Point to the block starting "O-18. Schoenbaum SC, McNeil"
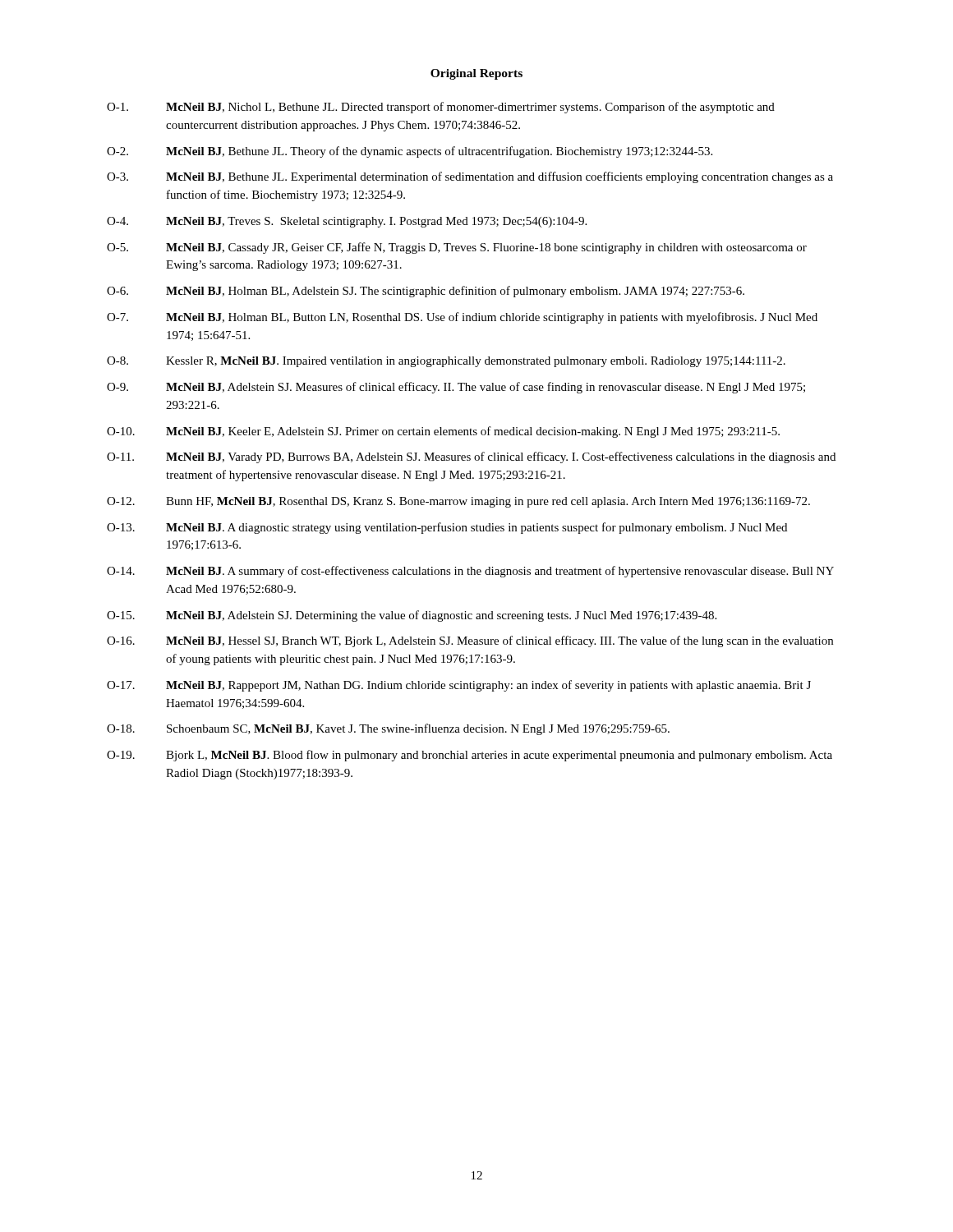This screenshot has width=953, height=1232. click(476, 729)
